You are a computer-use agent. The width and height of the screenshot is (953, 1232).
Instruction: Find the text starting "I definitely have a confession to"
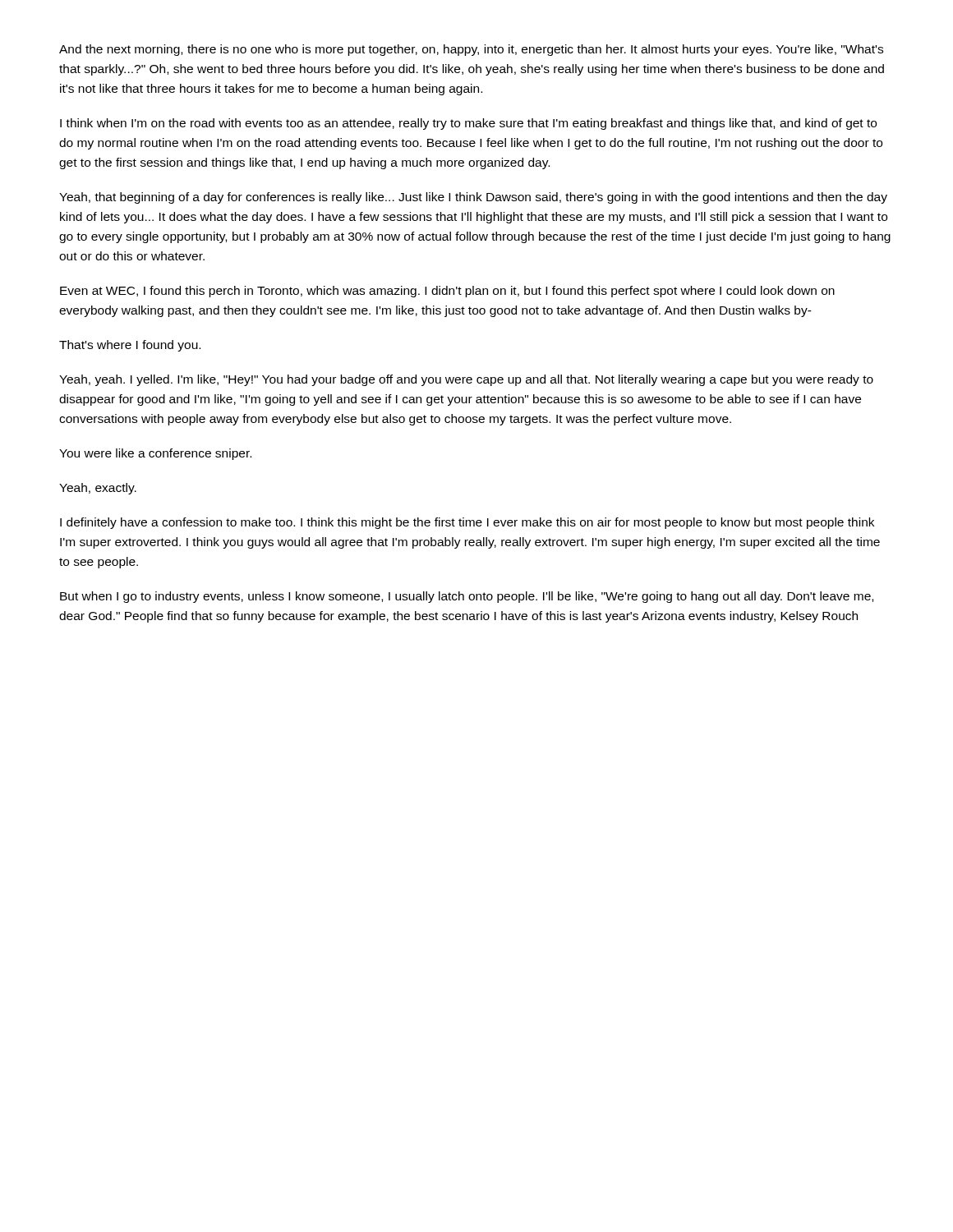(x=470, y=542)
